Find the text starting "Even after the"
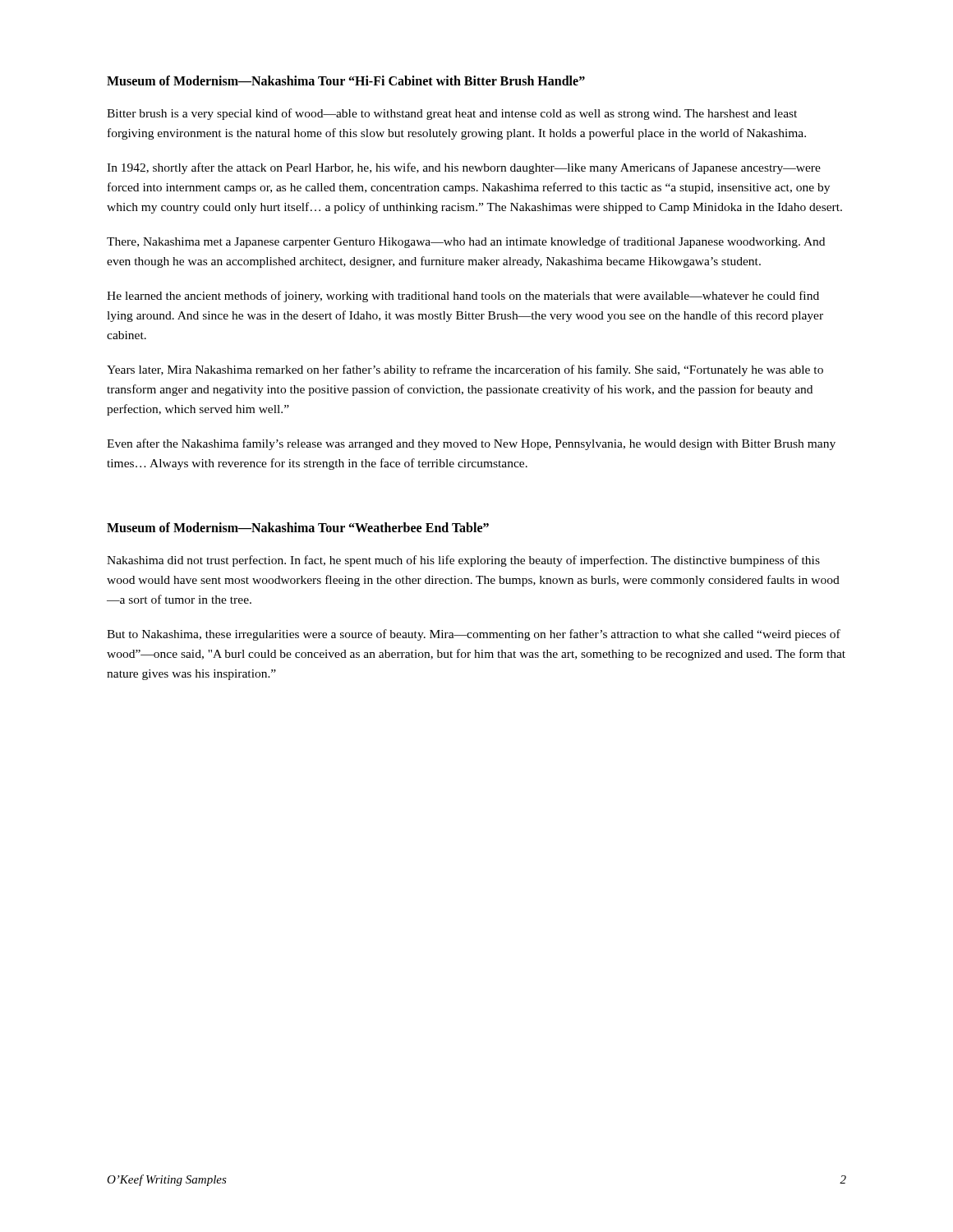 pyautogui.click(x=471, y=453)
